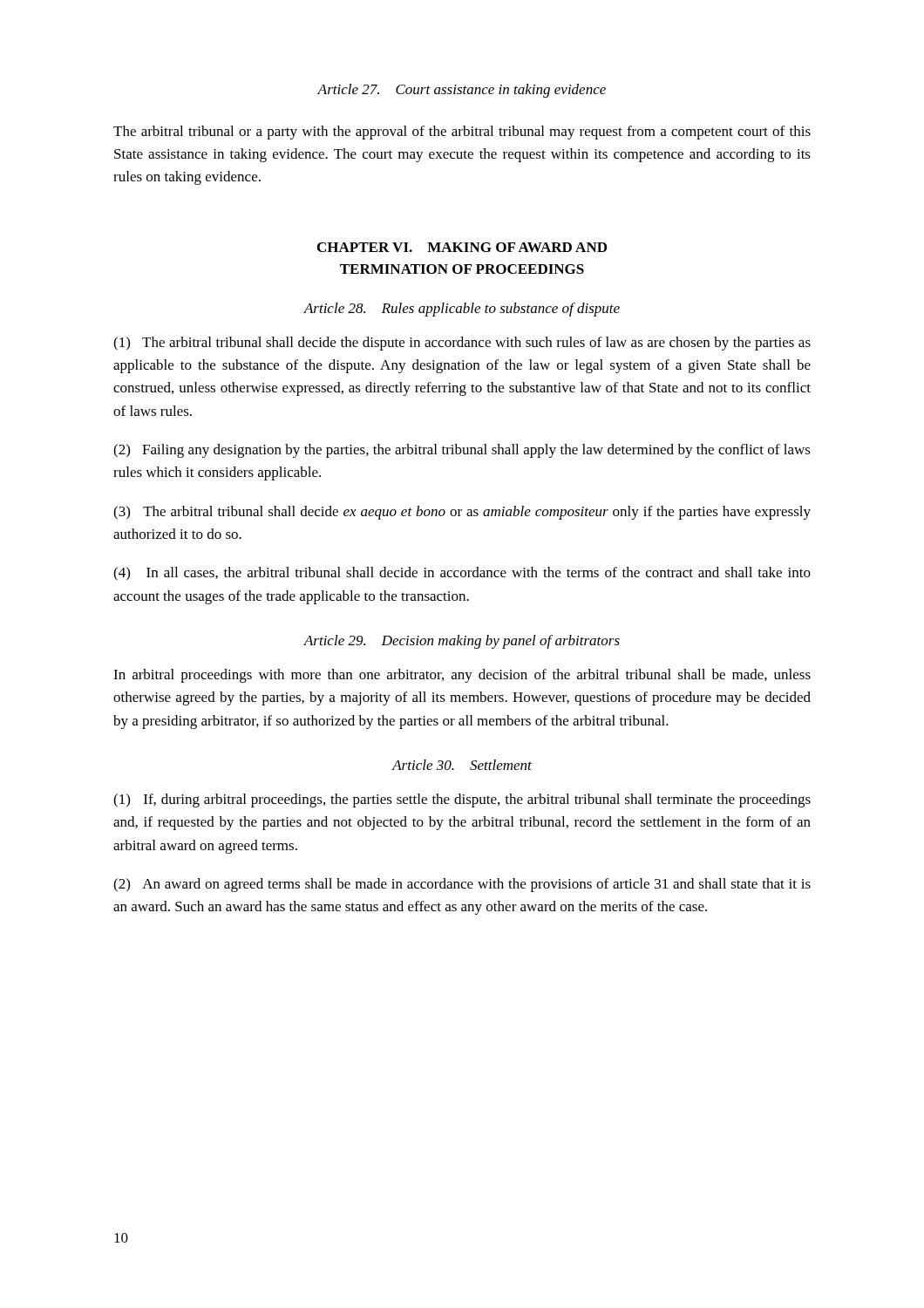Find the region starting "(2) An award"

click(x=462, y=895)
